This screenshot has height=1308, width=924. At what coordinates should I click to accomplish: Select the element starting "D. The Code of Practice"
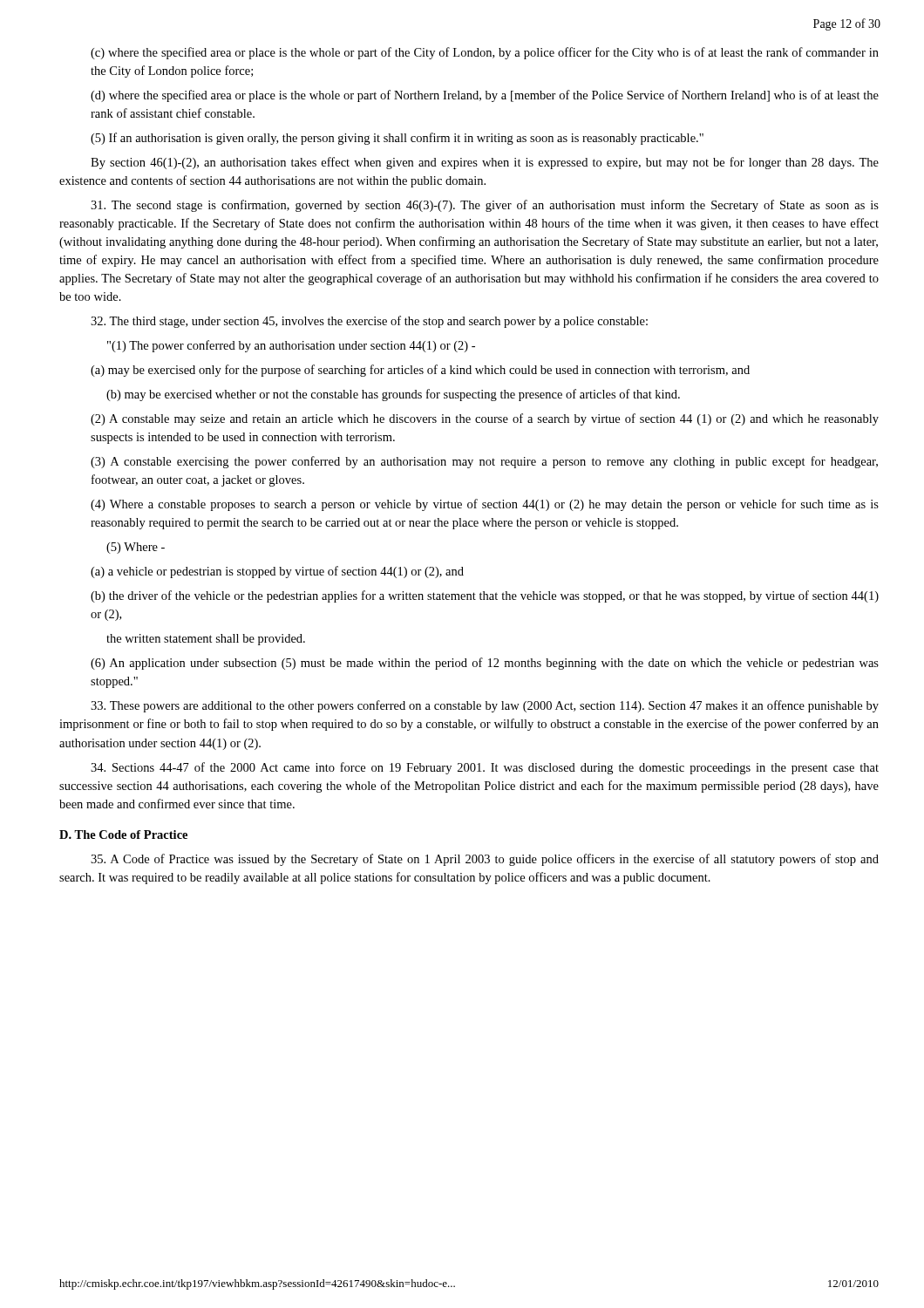[x=123, y=835]
